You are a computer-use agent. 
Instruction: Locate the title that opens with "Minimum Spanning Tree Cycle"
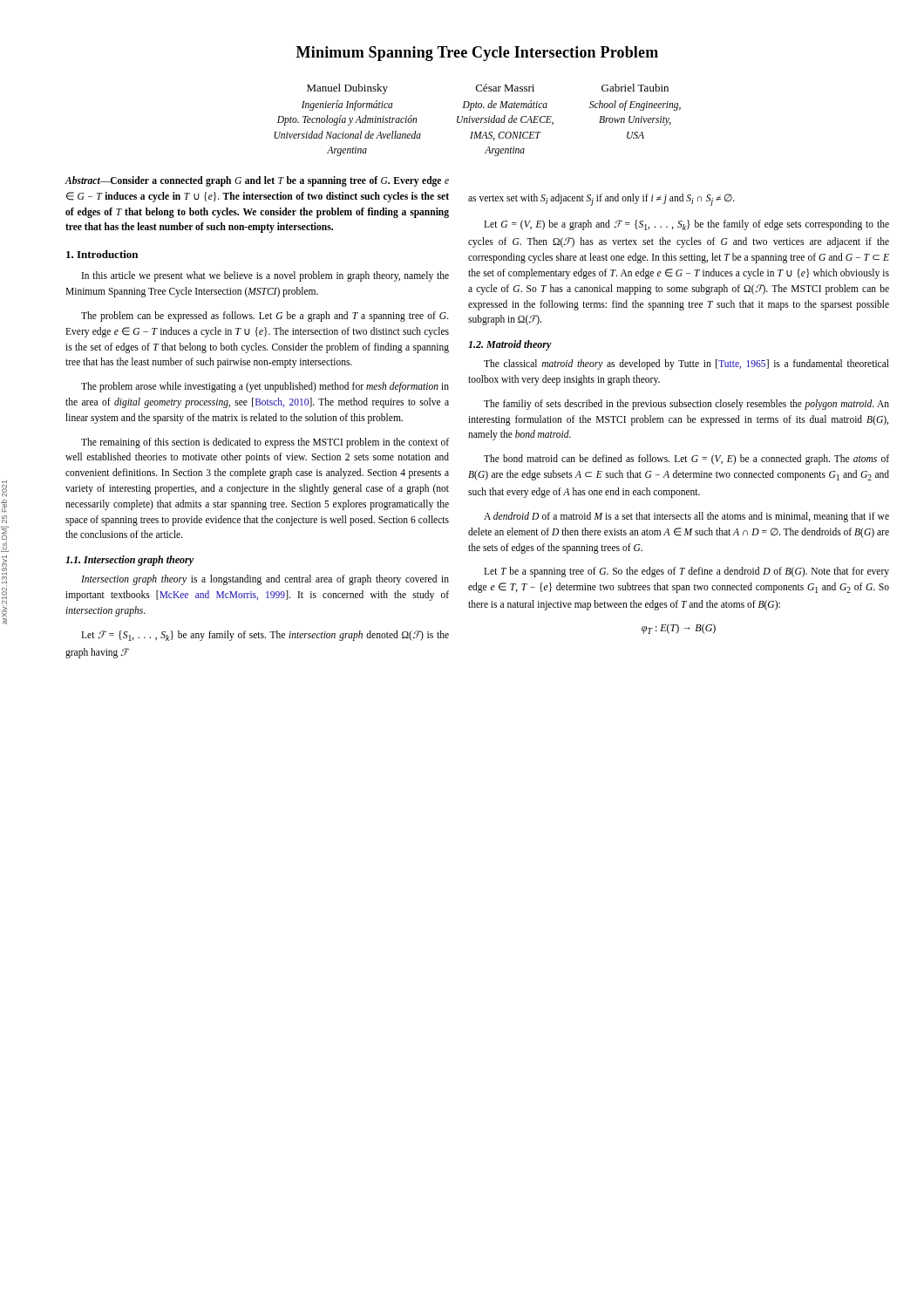[x=477, y=53]
